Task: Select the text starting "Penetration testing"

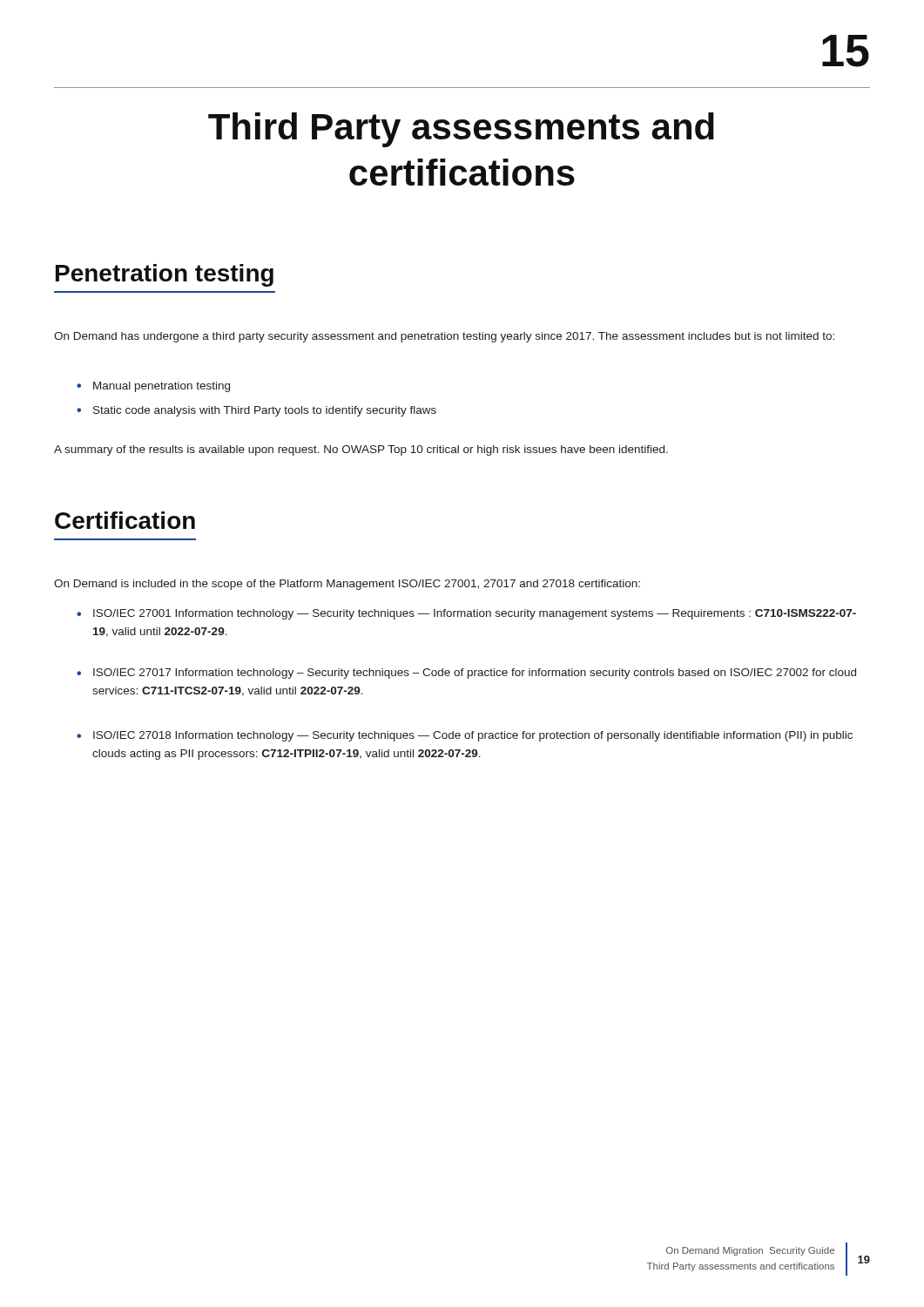Action: coord(164,276)
